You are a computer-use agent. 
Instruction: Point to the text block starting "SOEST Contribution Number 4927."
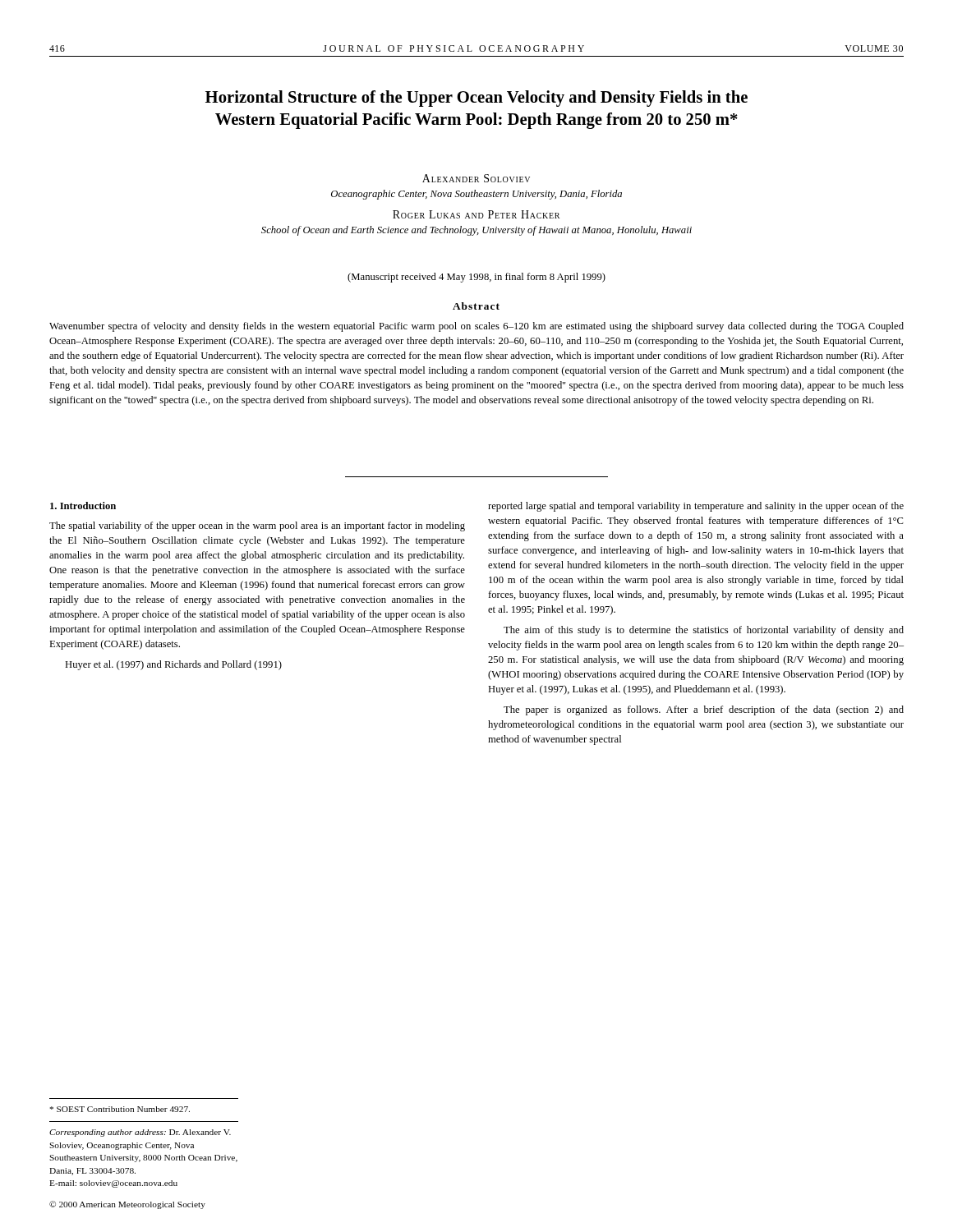[120, 1109]
